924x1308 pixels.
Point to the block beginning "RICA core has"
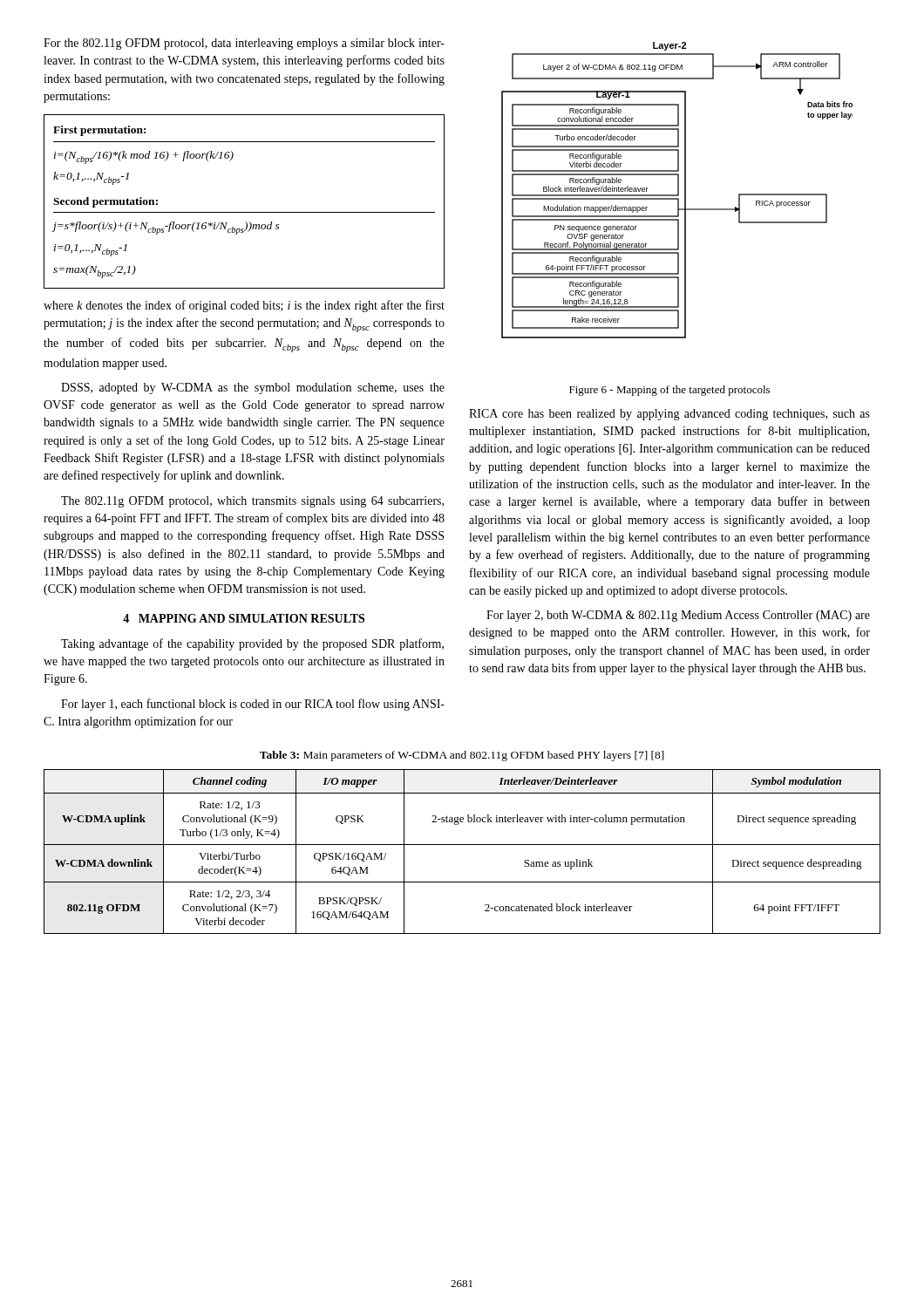tap(669, 542)
